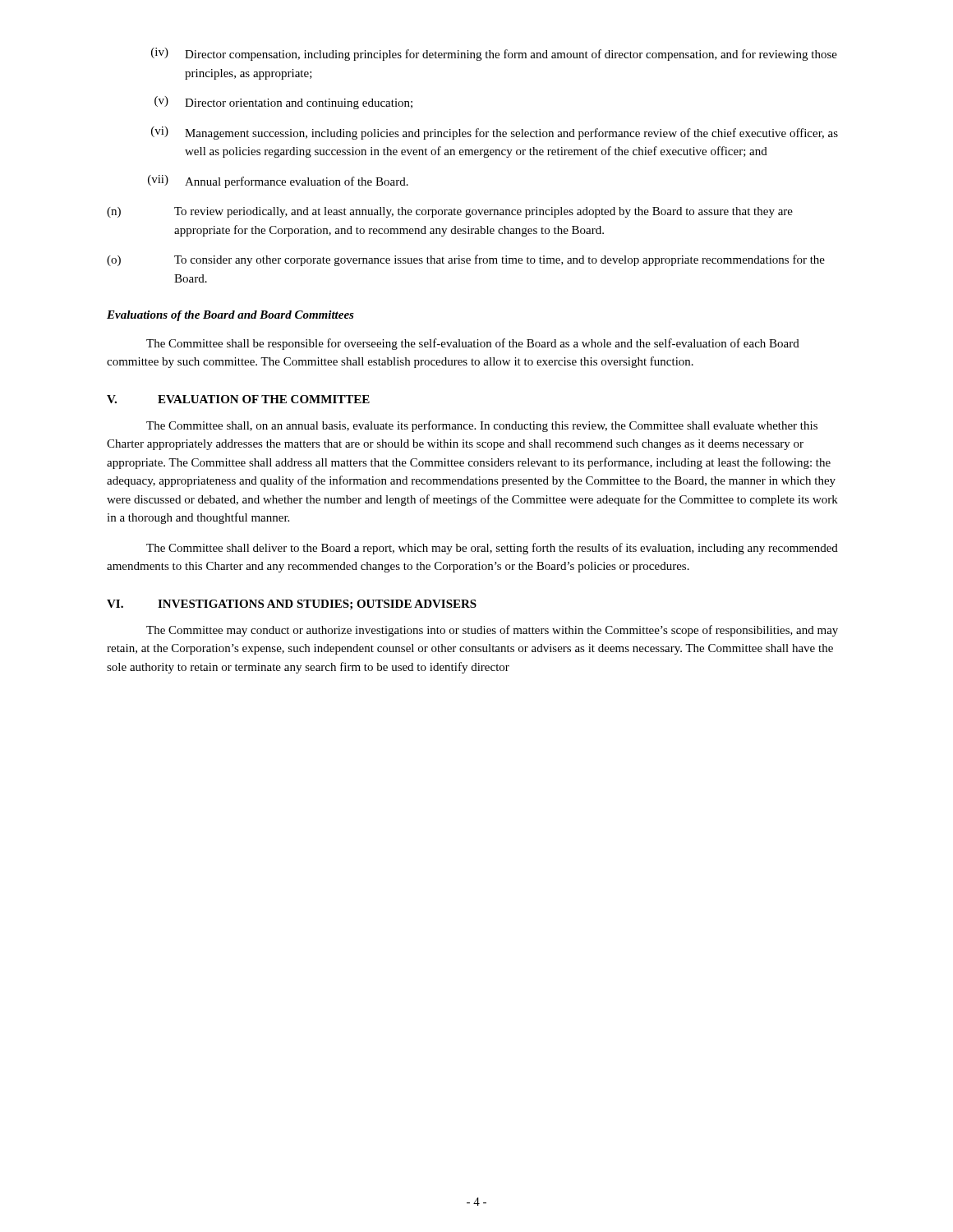
Task: Point to the block beginning "(iv) Director compensation, including principles"
Action: click(x=476, y=64)
